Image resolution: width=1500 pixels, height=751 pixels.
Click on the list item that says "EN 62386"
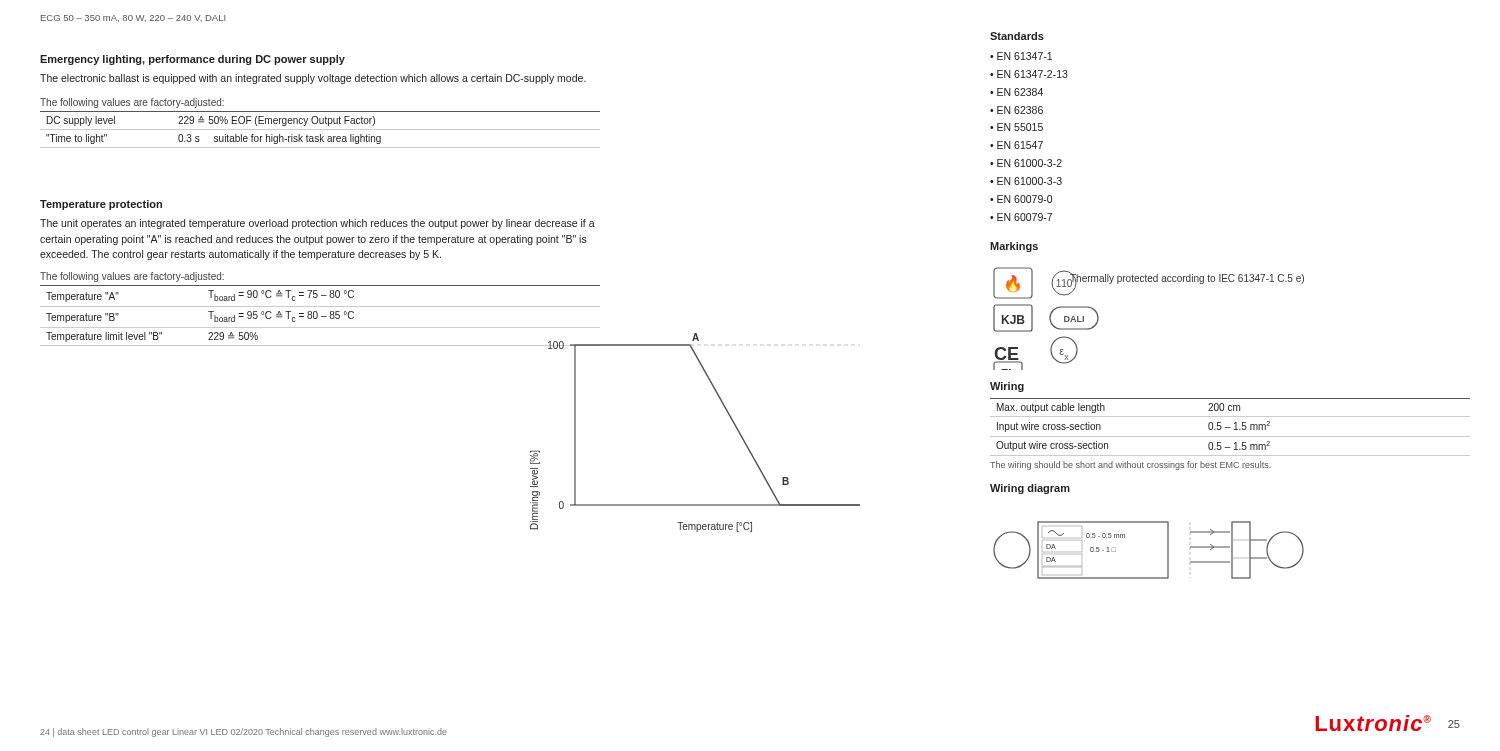[x=1020, y=110]
